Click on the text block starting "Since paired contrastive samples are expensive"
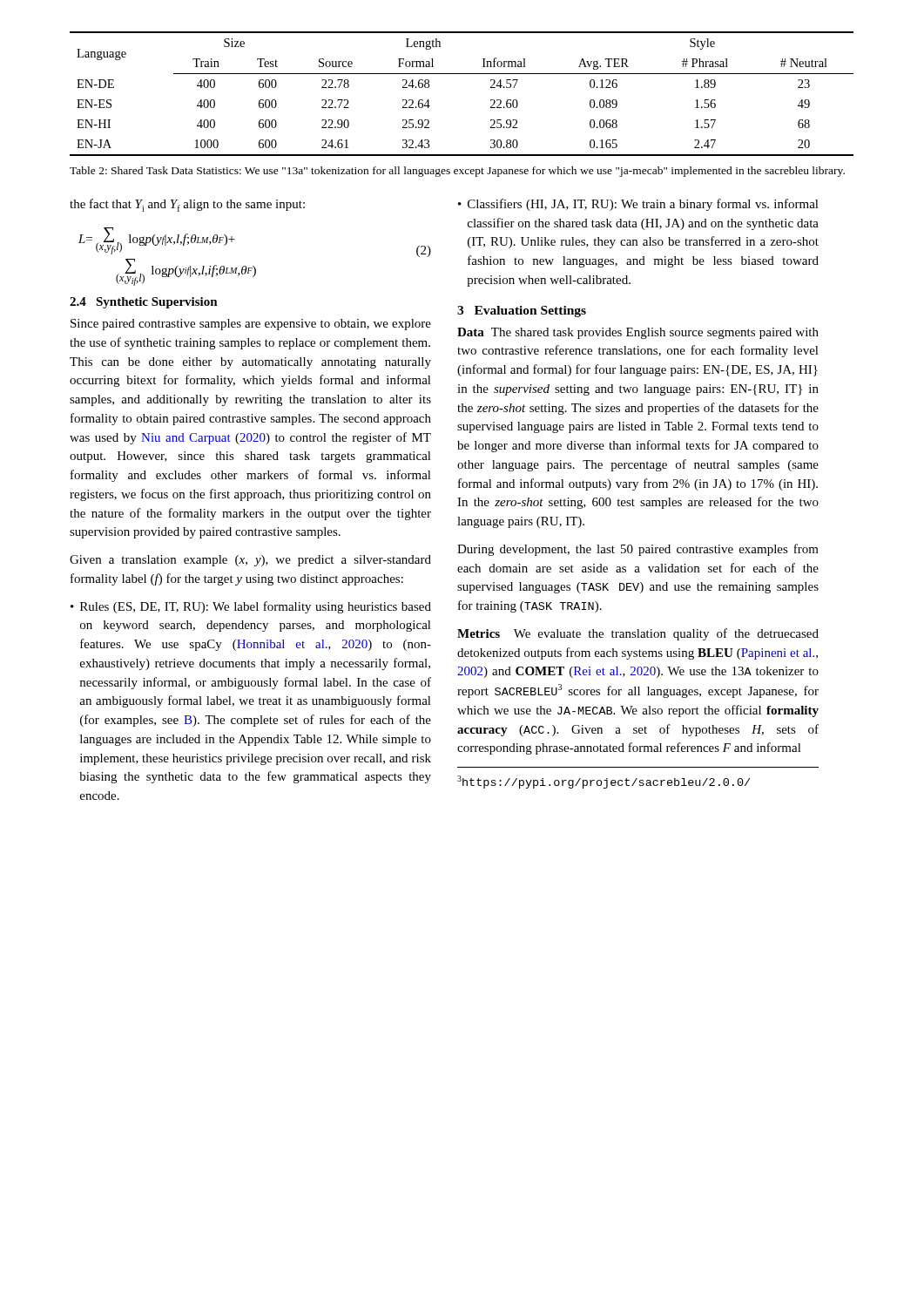The height and width of the screenshot is (1307, 924). pyautogui.click(x=250, y=452)
